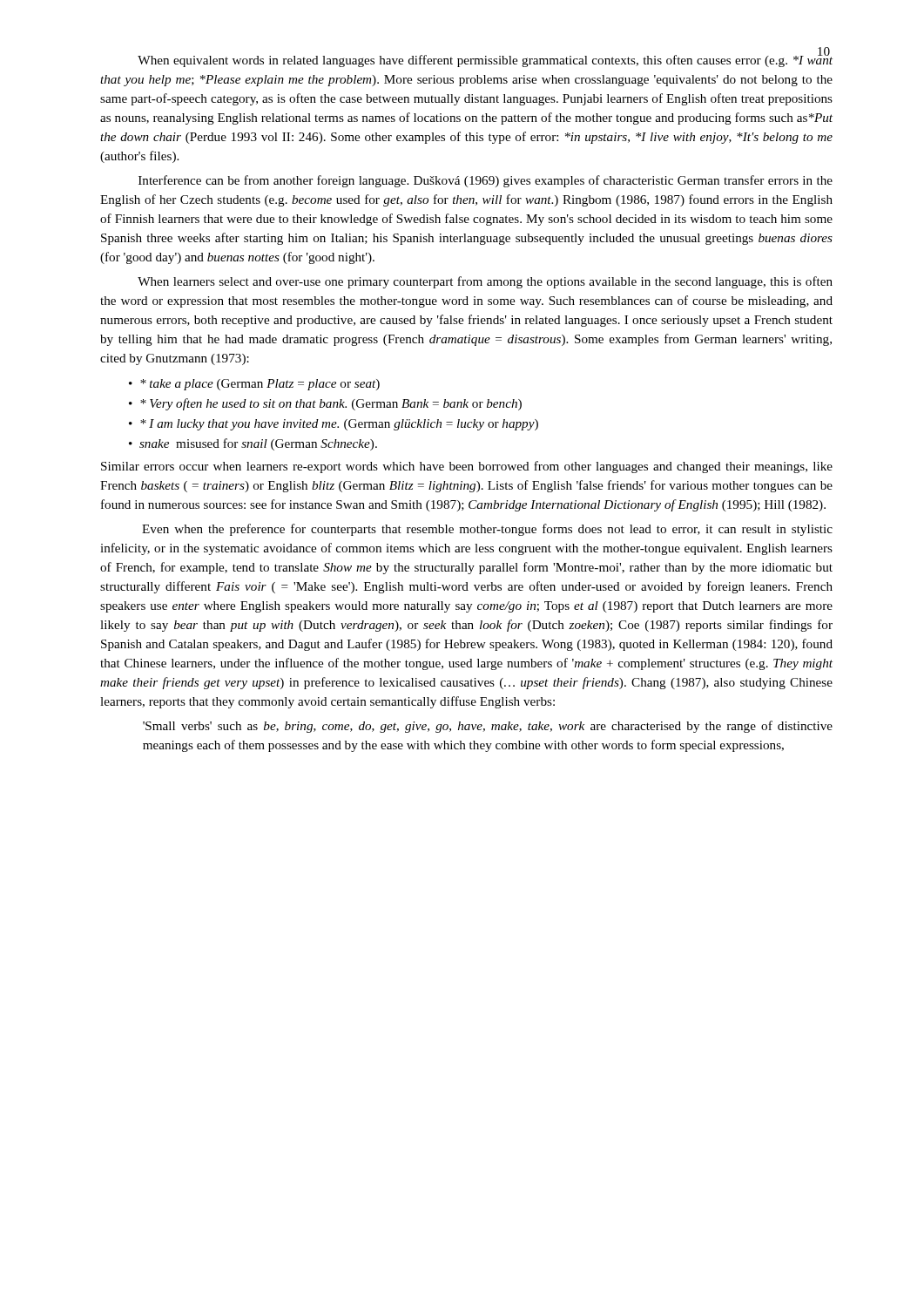Viewport: 924px width, 1307px height.
Task: Find the block on this page that starts "Even when the preference"
Action: (x=466, y=615)
